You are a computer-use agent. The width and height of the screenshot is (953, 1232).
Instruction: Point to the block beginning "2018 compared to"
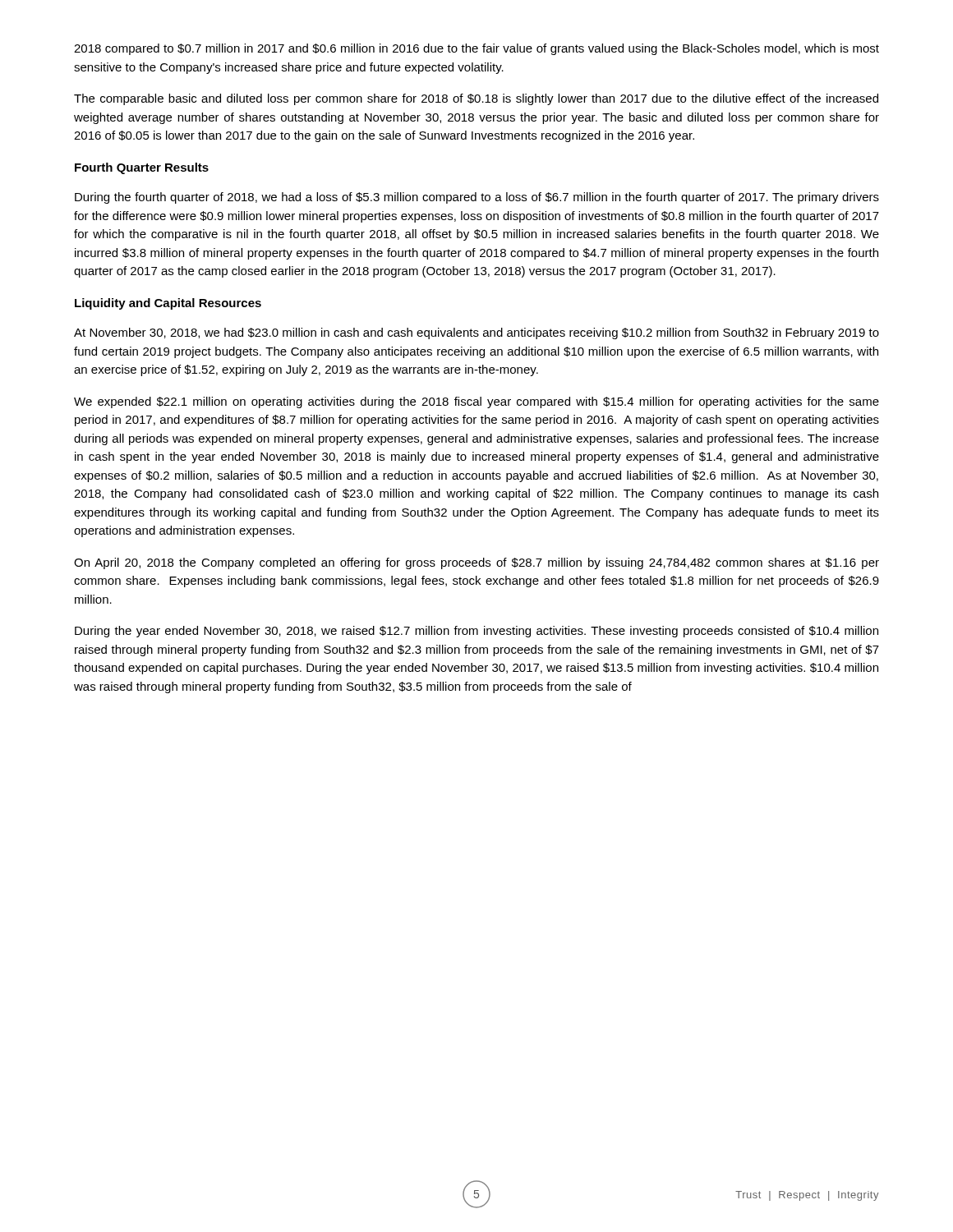476,58
